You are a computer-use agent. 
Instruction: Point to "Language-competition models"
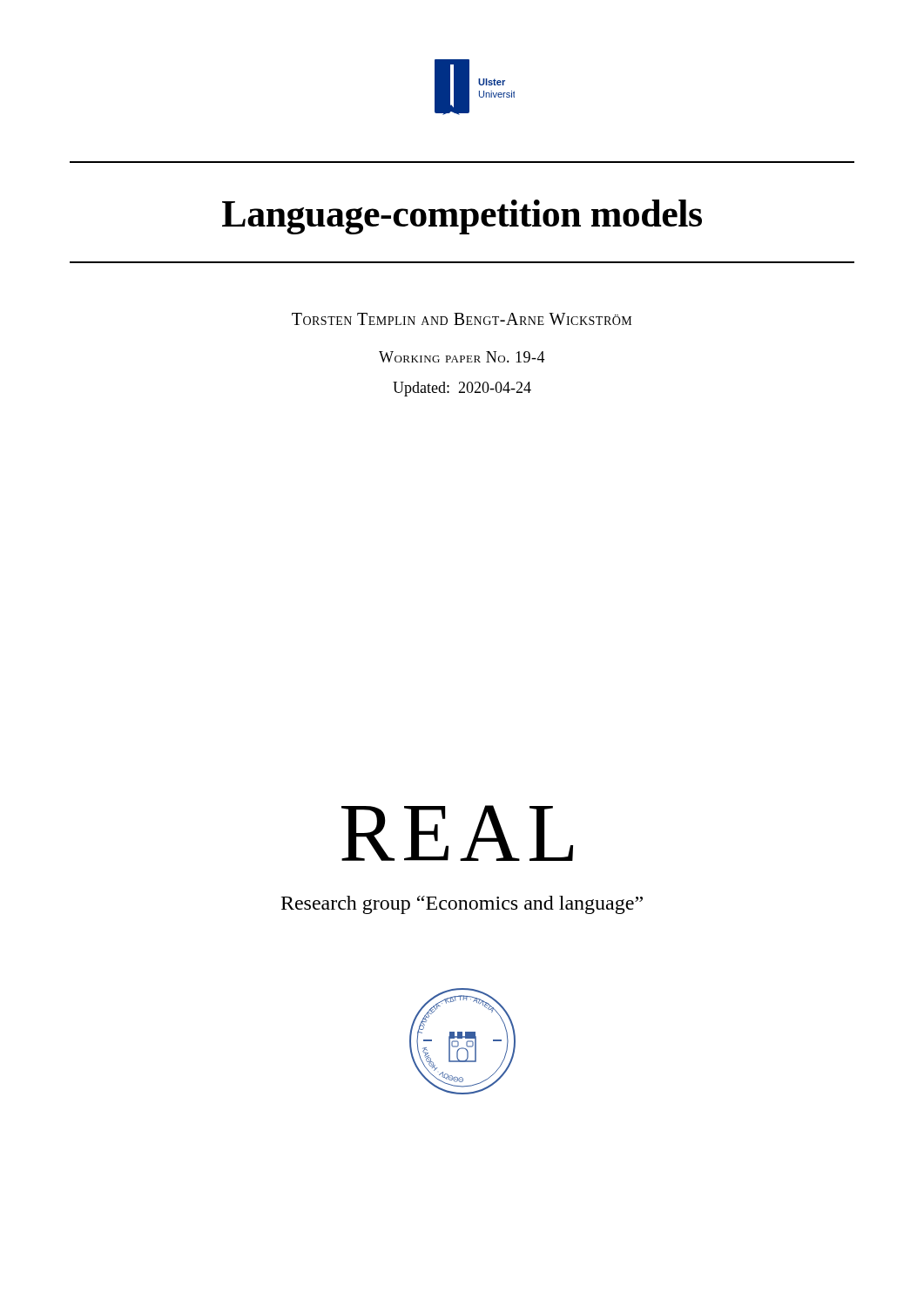pos(462,214)
